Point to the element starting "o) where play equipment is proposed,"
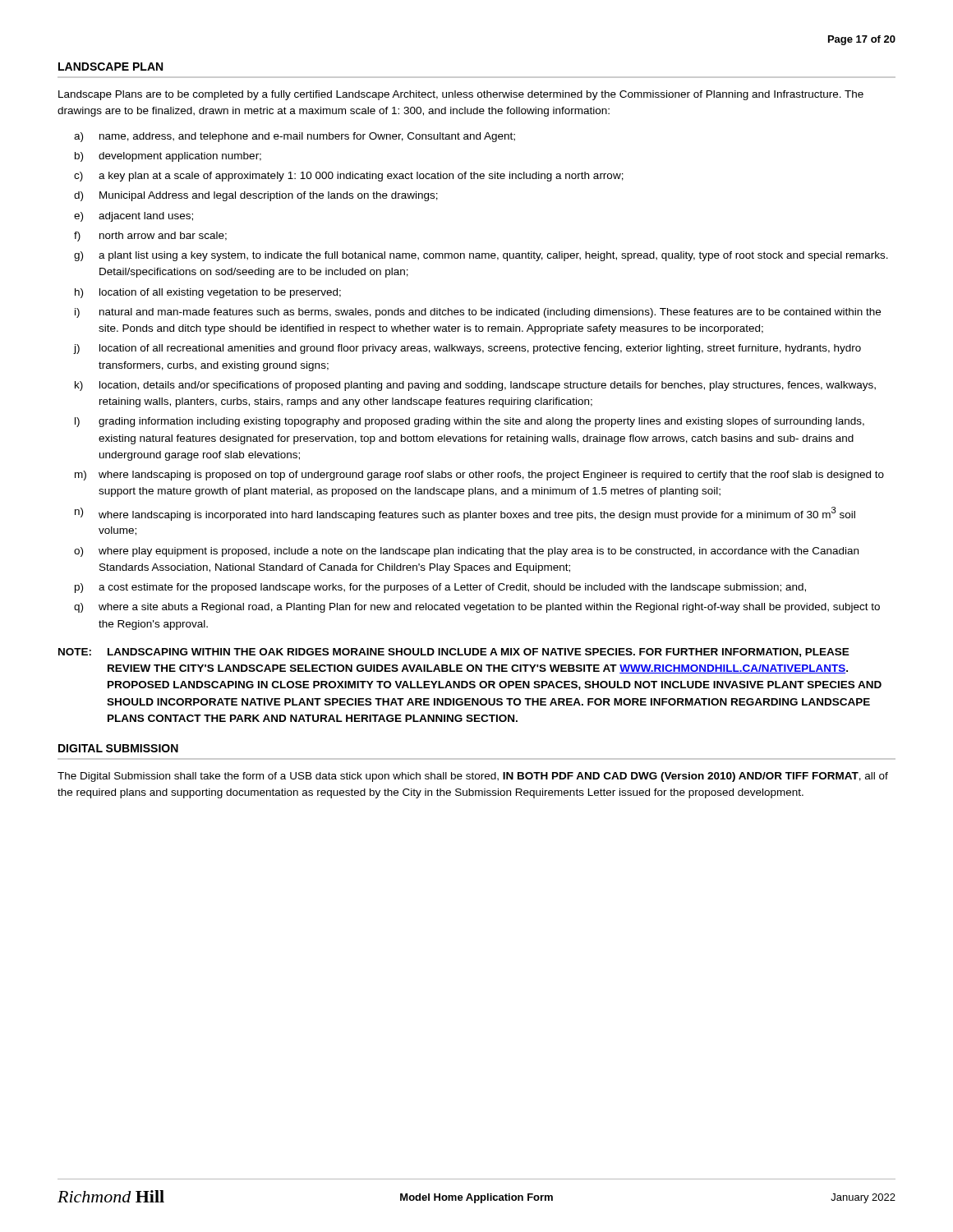 [x=476, y=559]
